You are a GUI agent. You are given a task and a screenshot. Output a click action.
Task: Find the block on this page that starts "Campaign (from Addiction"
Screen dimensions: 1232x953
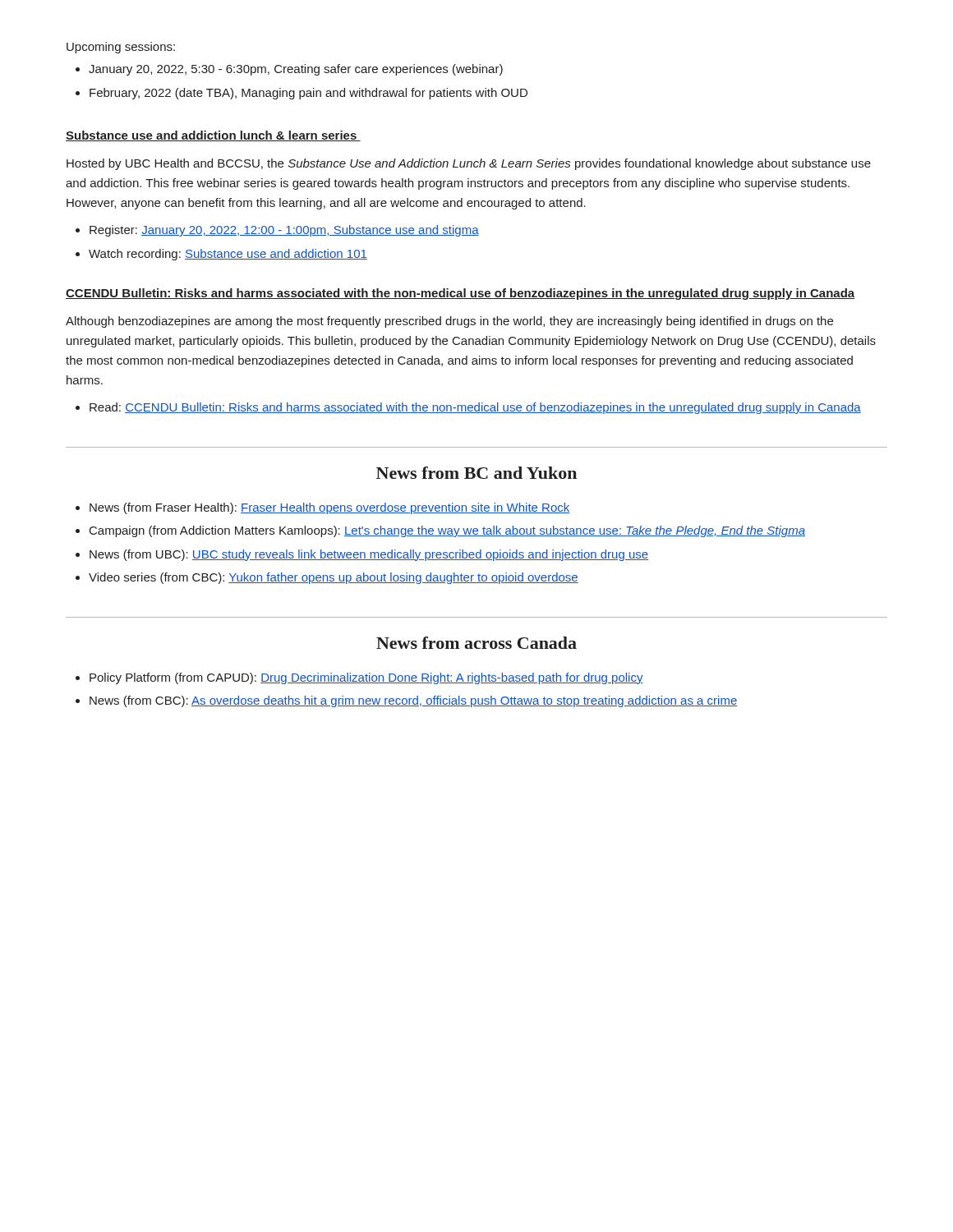pyautogui.click(x=447, y=530)
